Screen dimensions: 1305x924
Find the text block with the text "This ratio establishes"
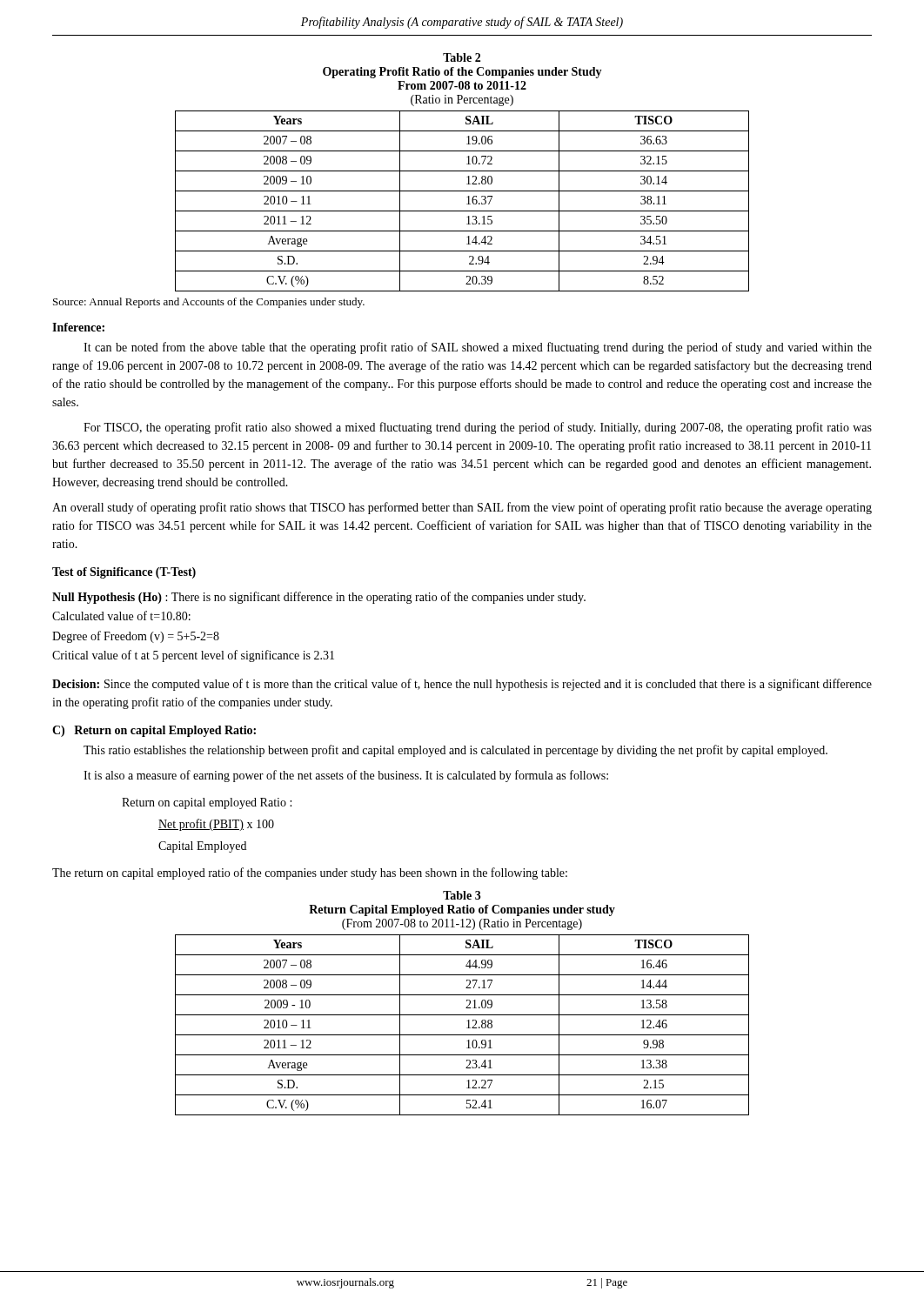[x=456, y=750]
